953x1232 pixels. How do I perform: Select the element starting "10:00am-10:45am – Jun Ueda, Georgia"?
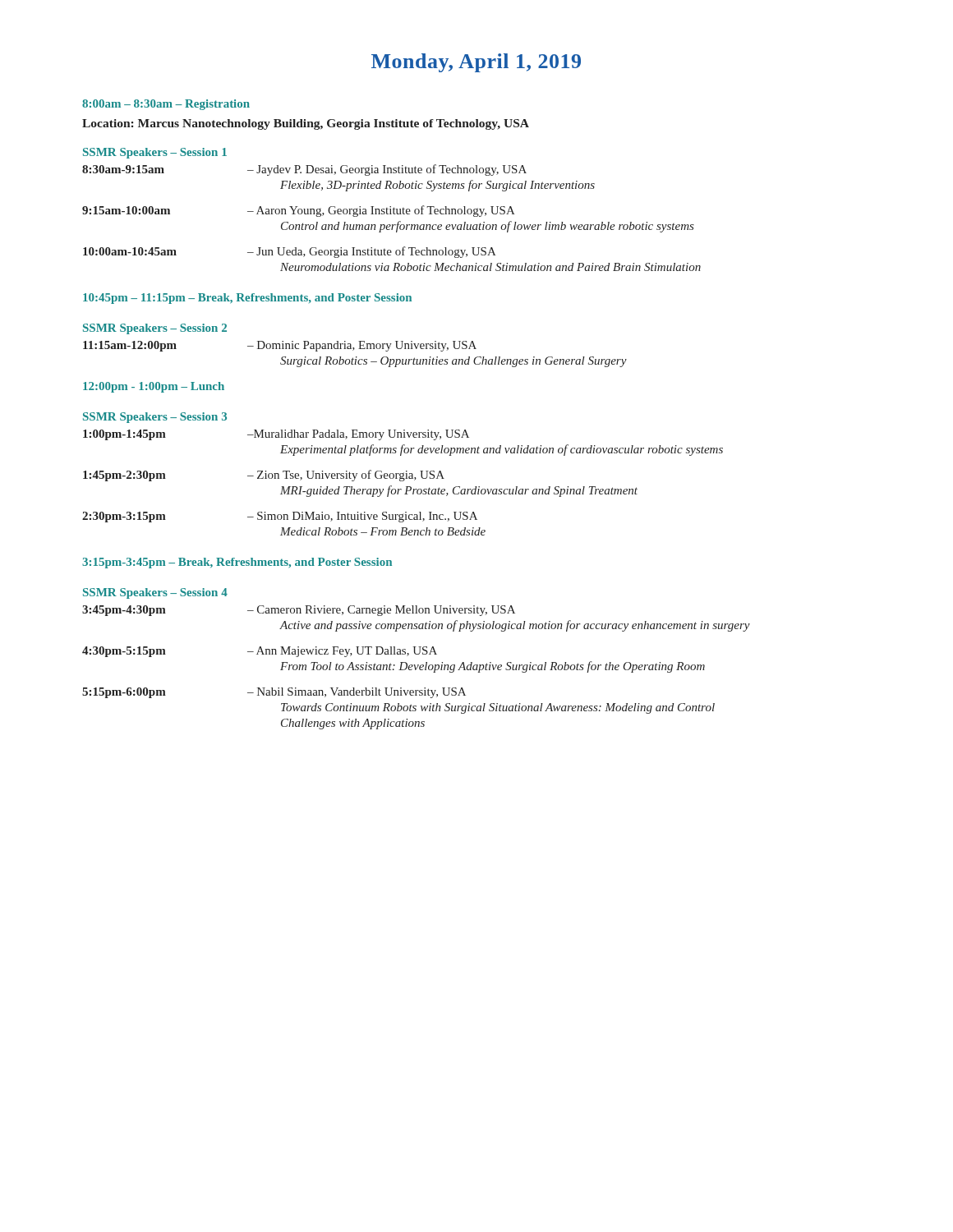click(x=476, y=260)
